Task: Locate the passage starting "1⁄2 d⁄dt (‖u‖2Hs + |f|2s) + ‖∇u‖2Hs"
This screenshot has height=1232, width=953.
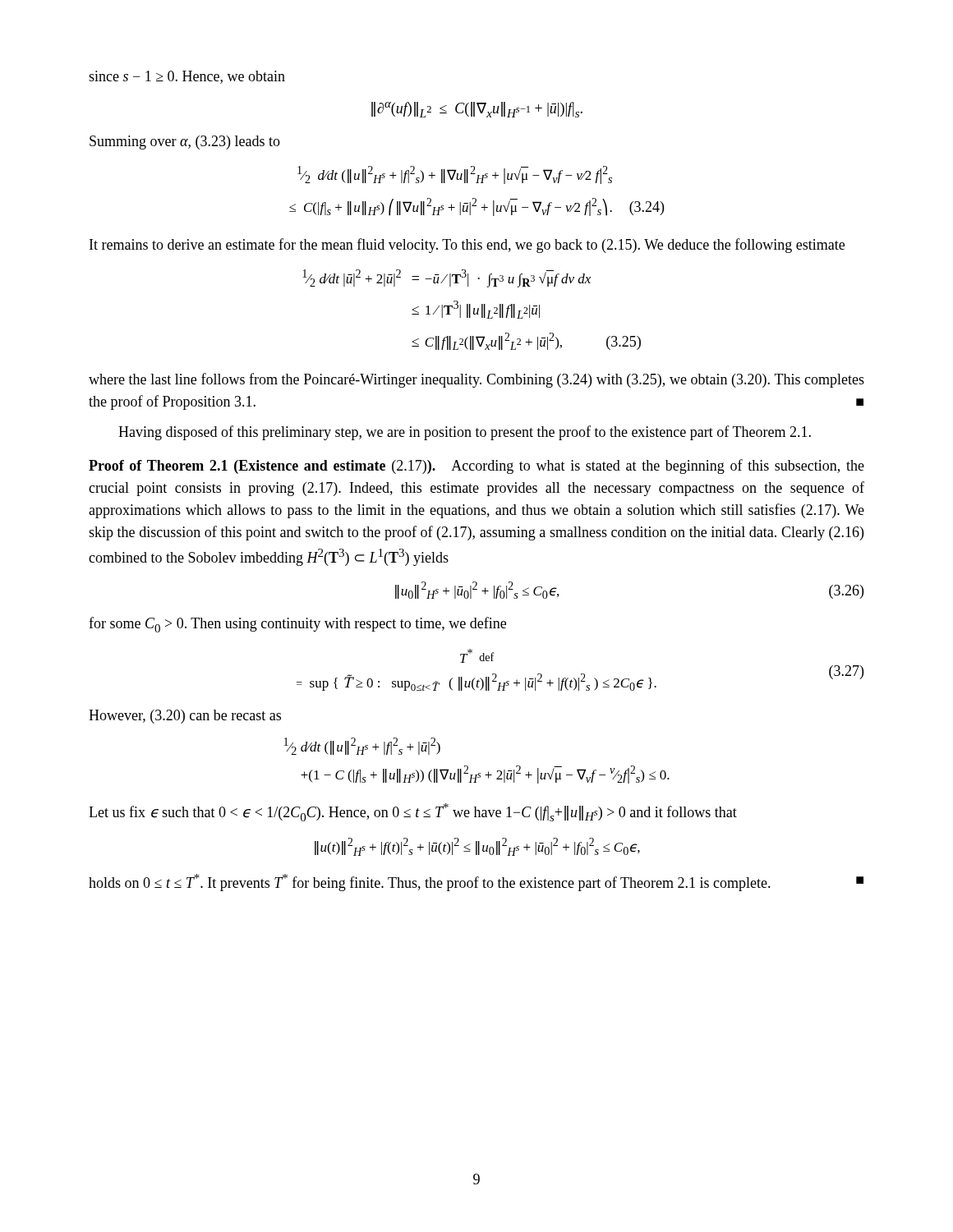Action: pyautogui.click(x=476, y=191)
